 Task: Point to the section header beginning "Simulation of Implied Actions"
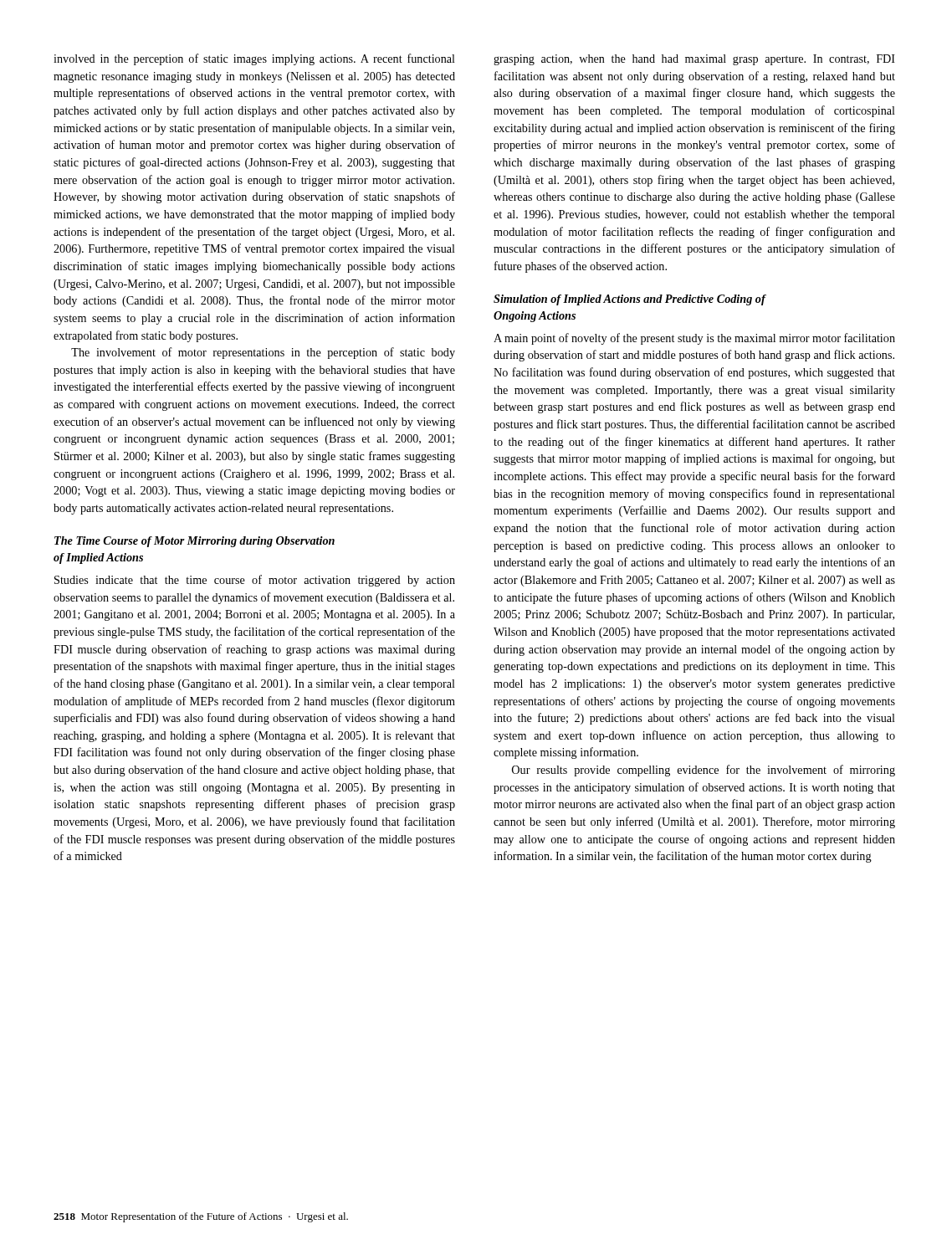coord(629,307)
